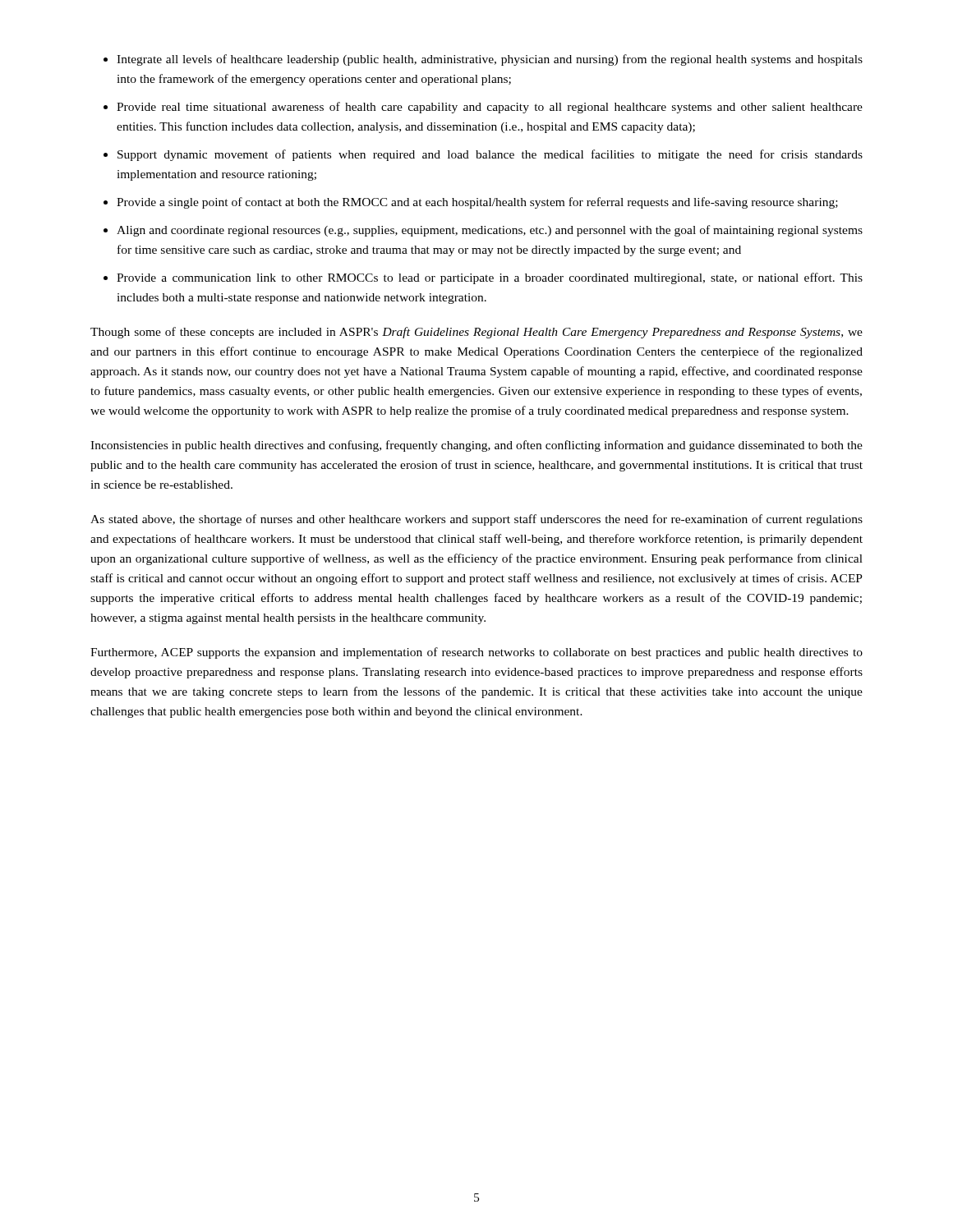Click on the list item that says "Provide a single point of contact"

pyautogui.click(x=490, y=202)
